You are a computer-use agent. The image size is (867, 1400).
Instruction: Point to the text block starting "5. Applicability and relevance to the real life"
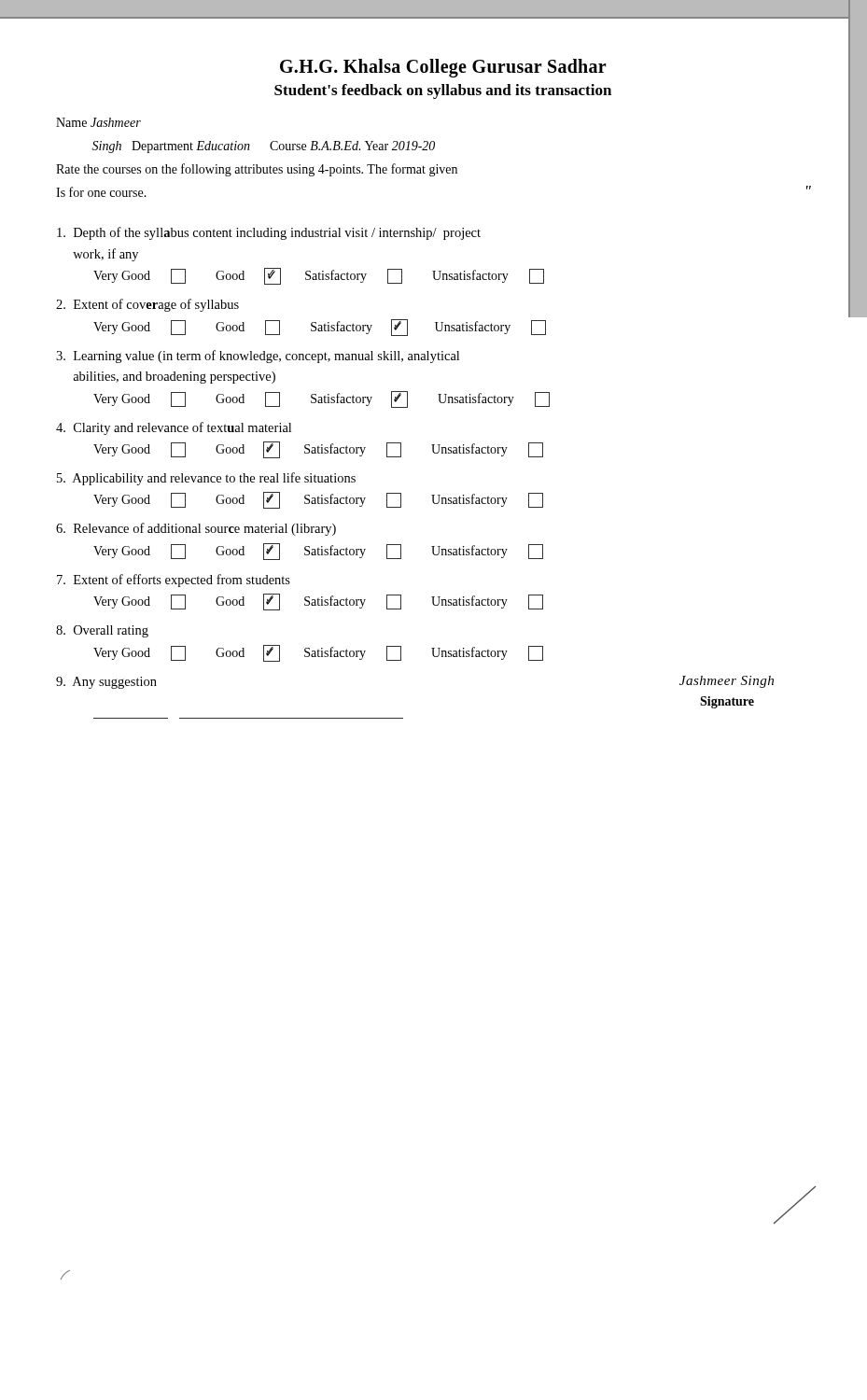(x=443, y=488)
